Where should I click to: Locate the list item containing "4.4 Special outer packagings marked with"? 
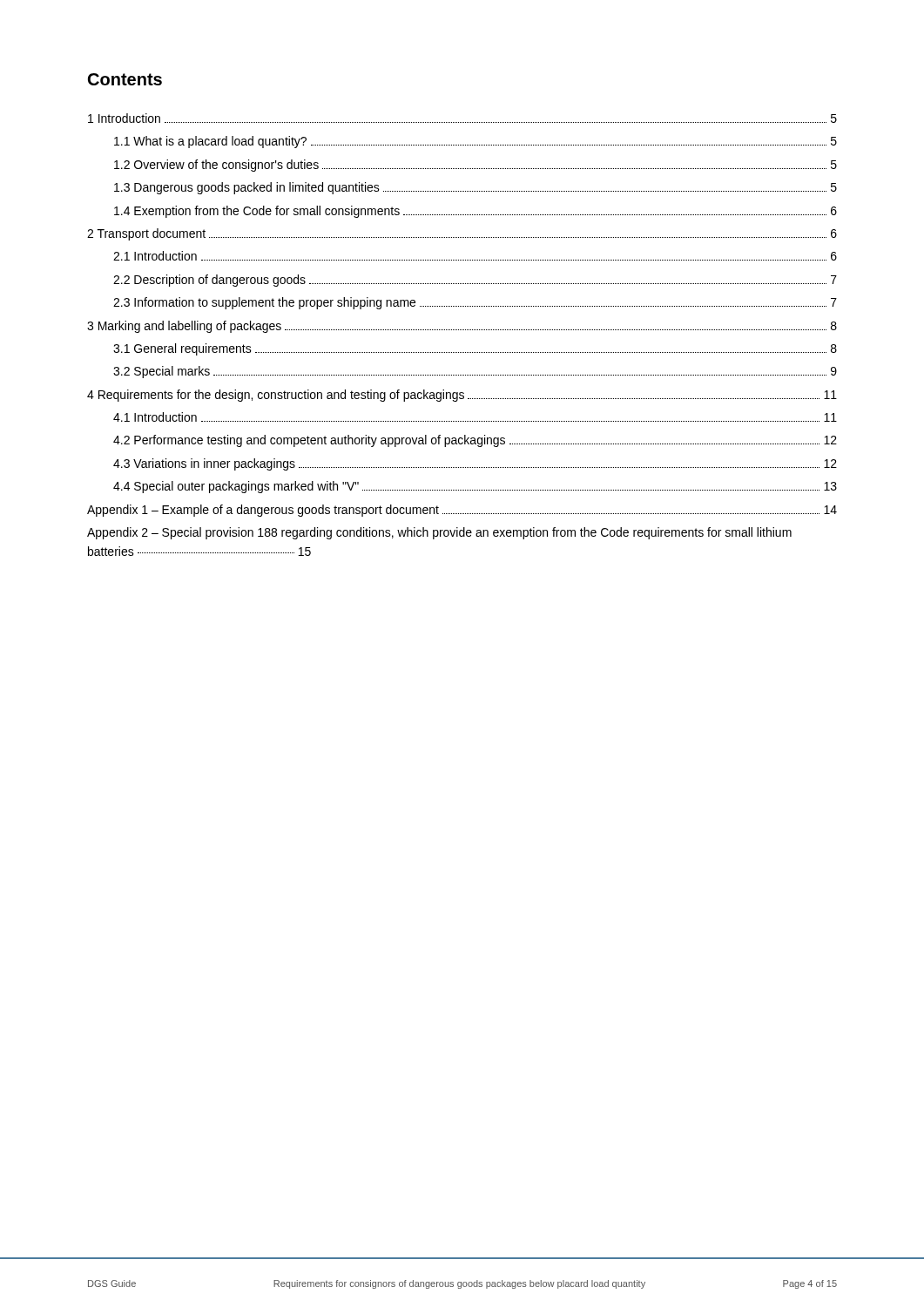(475, 487)
